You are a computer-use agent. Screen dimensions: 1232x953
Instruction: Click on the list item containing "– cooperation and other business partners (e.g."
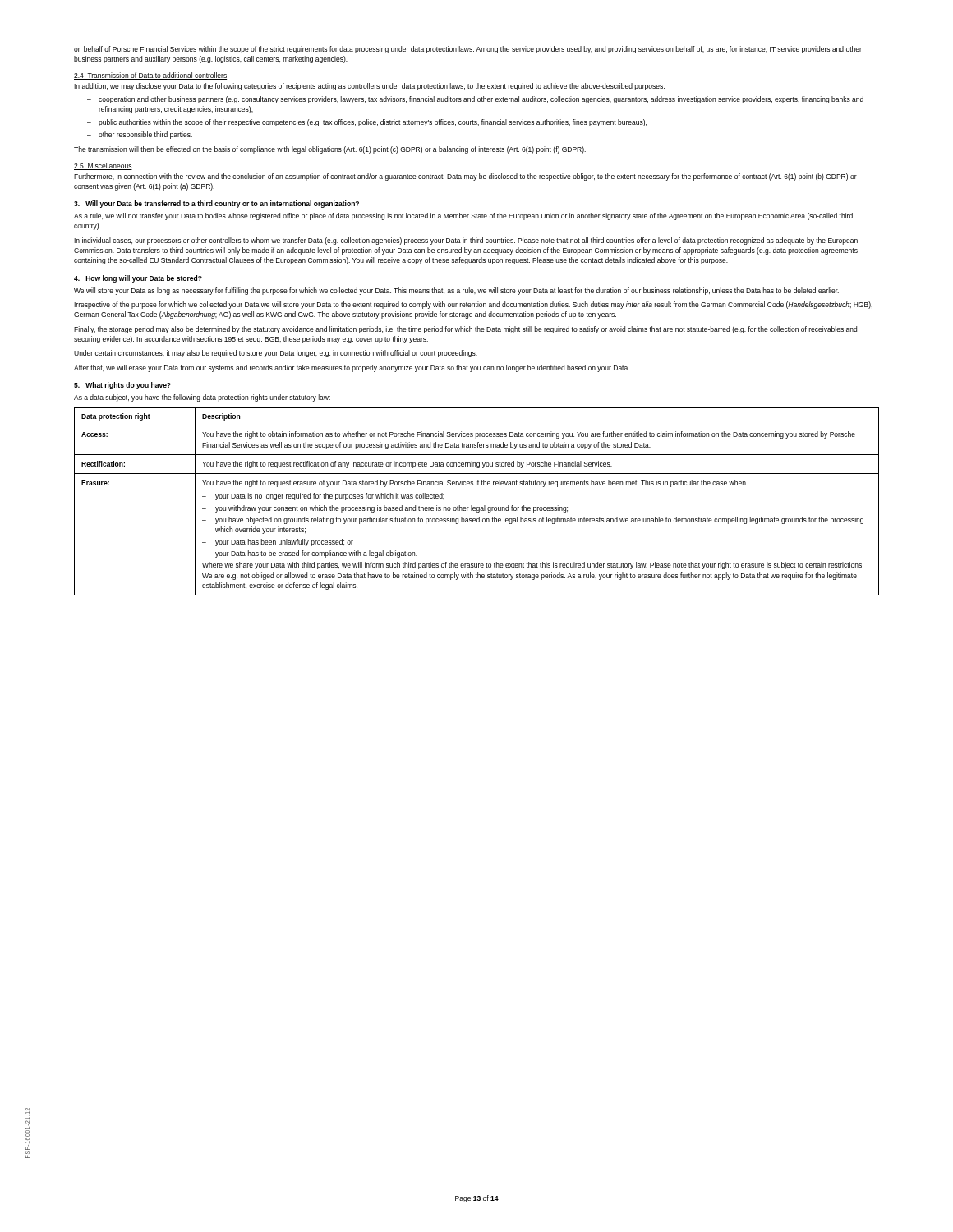(475, 104)
